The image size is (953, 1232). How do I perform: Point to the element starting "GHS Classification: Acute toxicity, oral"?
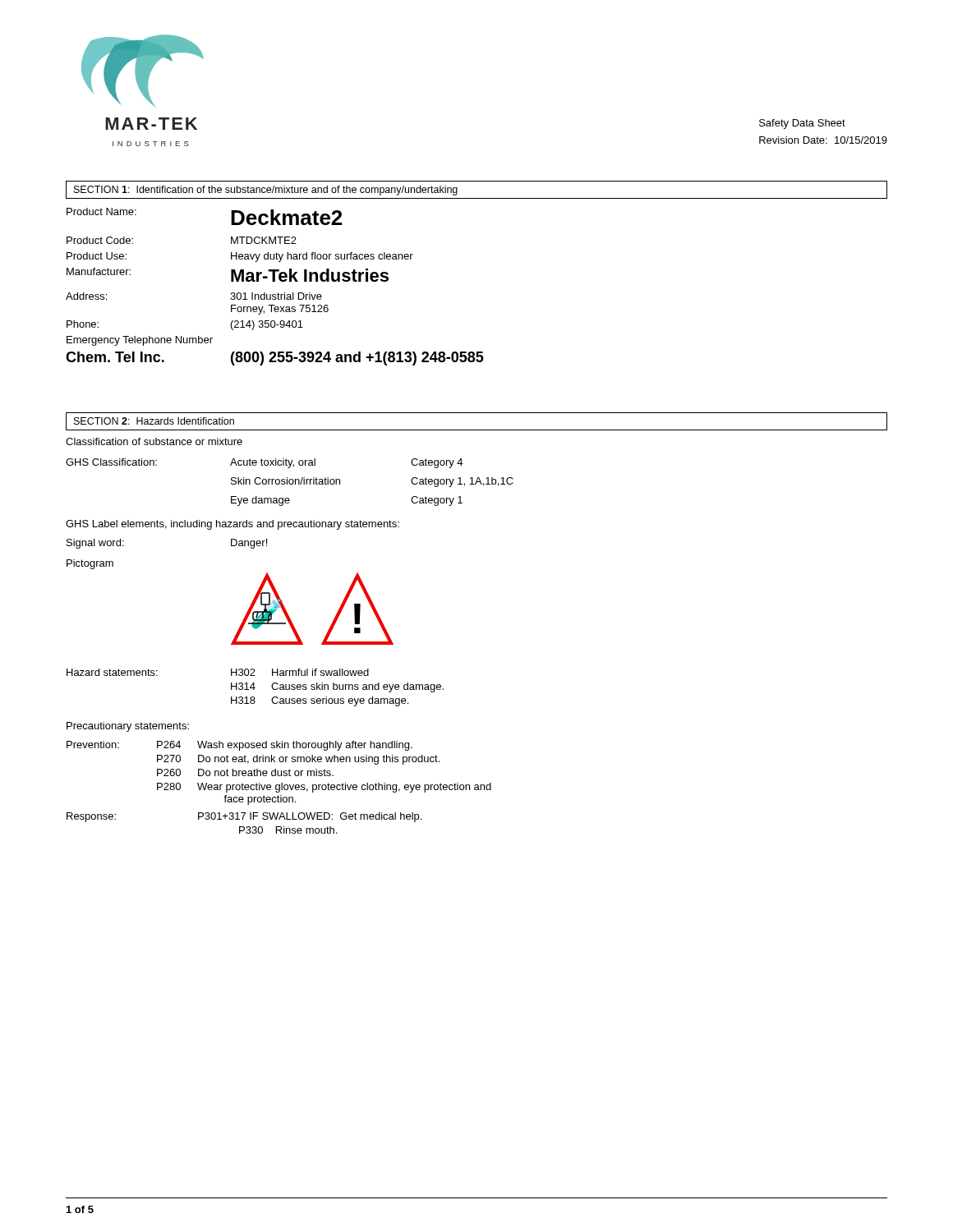click(476, 481)
